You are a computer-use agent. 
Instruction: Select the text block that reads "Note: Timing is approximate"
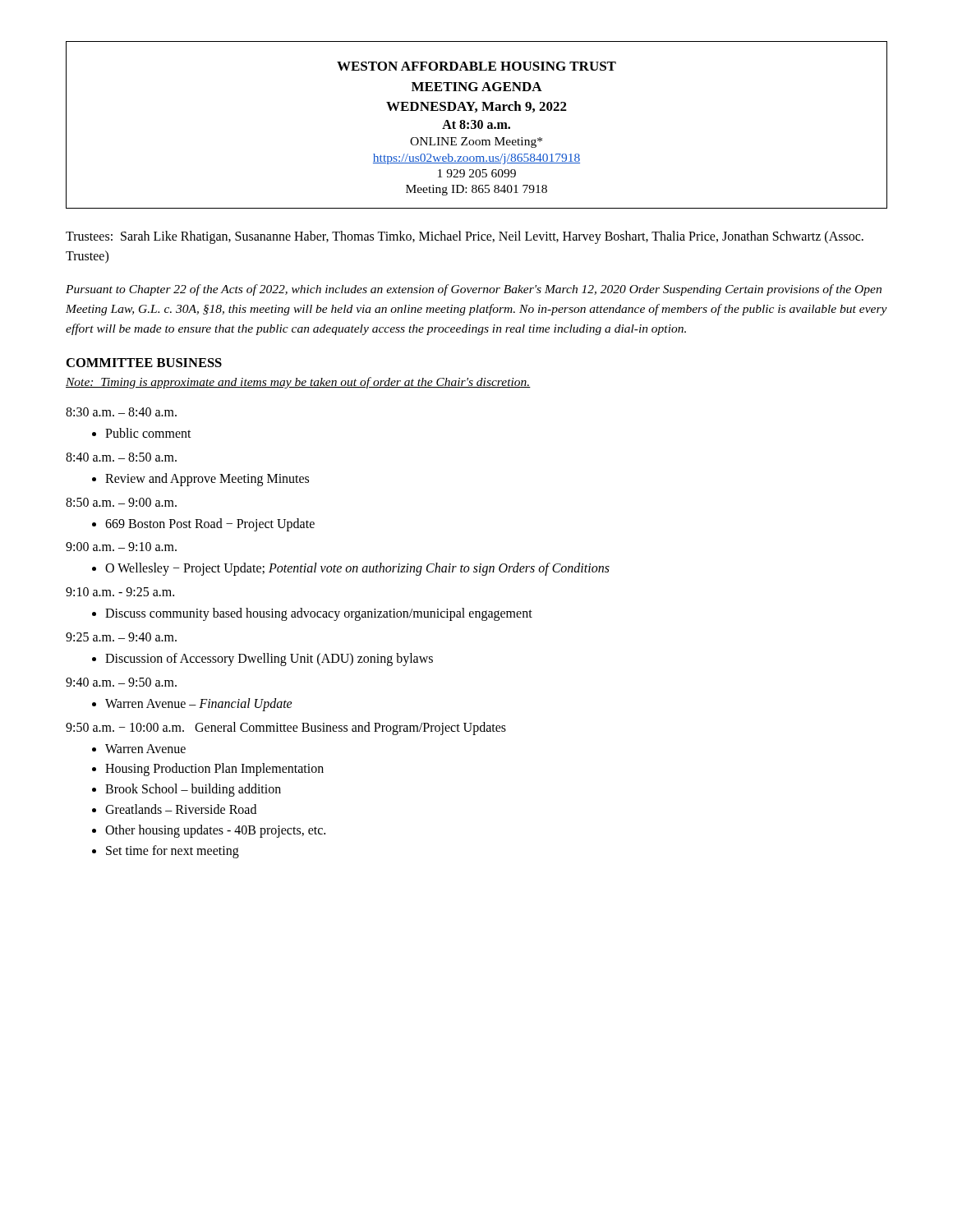click(298, 381)
